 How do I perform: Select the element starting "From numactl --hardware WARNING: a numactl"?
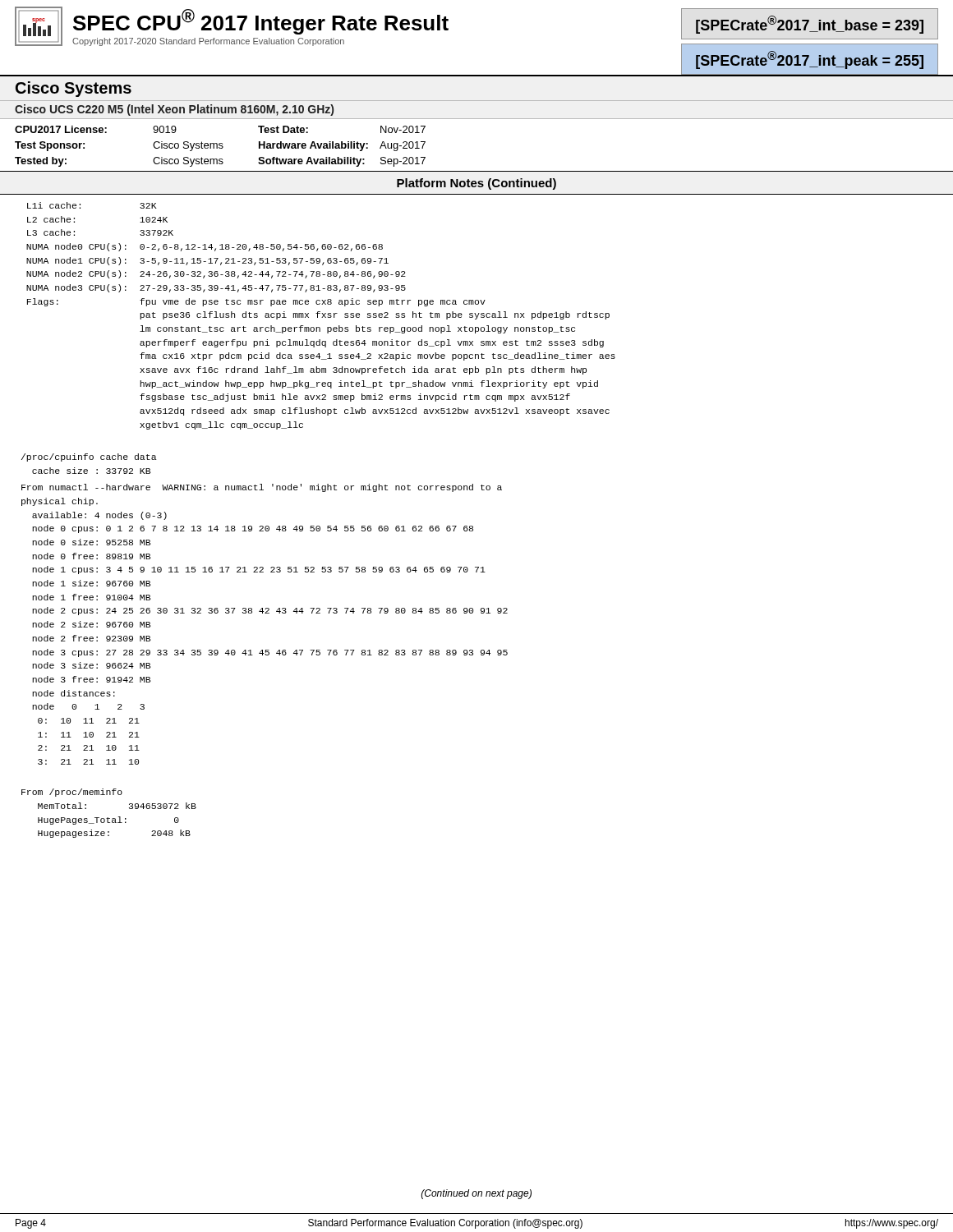262,488
